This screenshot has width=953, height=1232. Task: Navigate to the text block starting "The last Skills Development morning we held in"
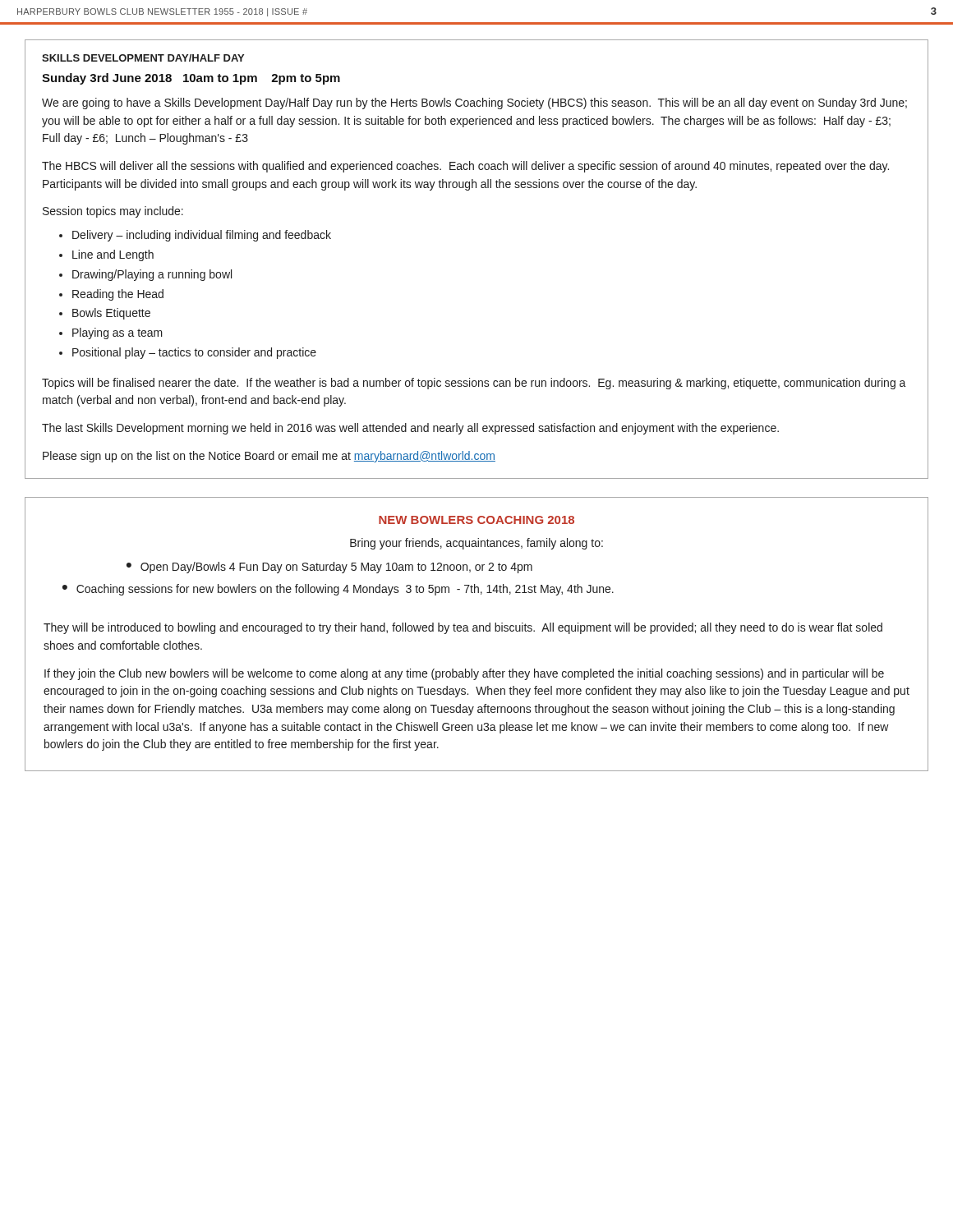click(411, 428)
